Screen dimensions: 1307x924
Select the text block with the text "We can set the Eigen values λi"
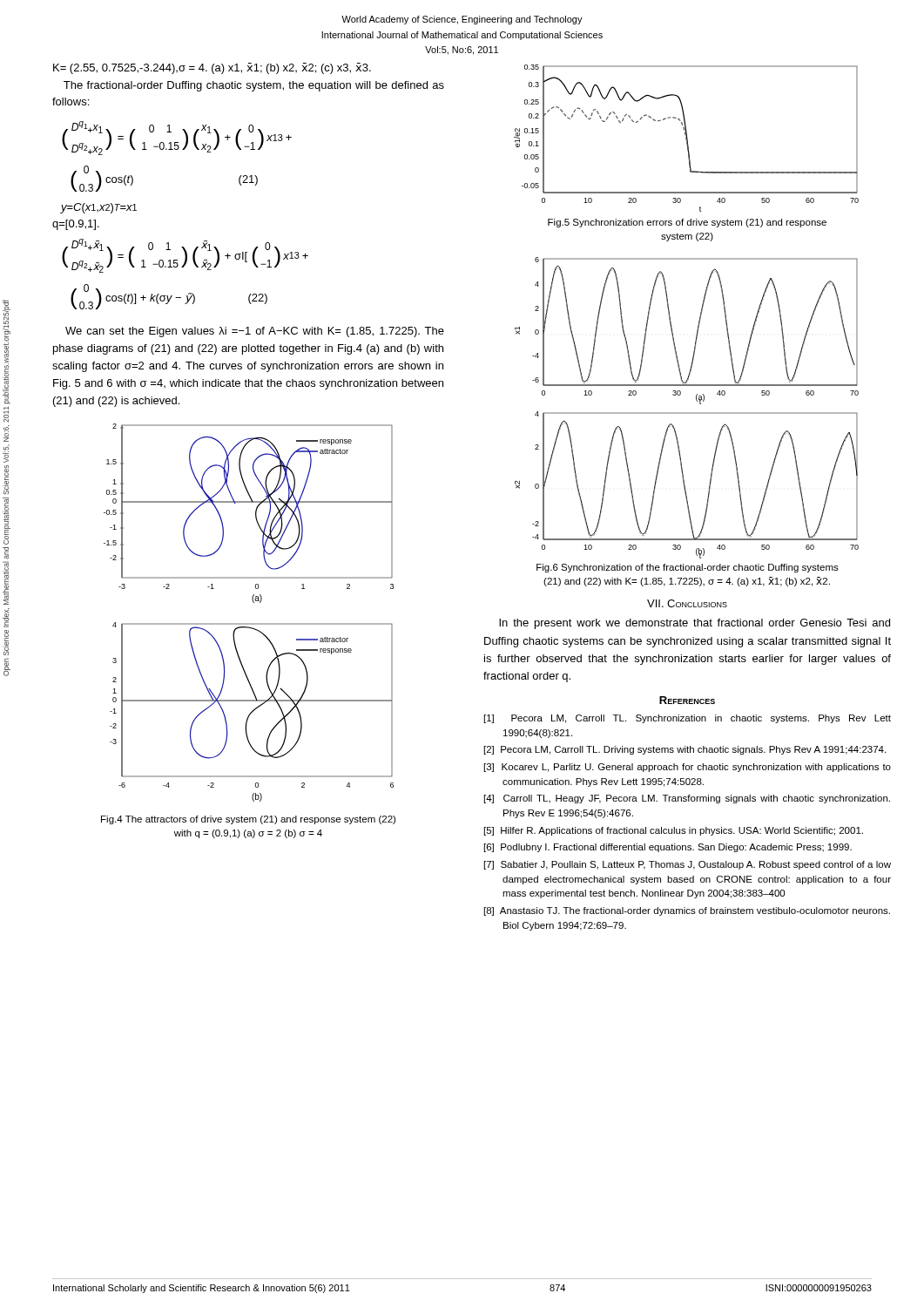pos(248,366)
